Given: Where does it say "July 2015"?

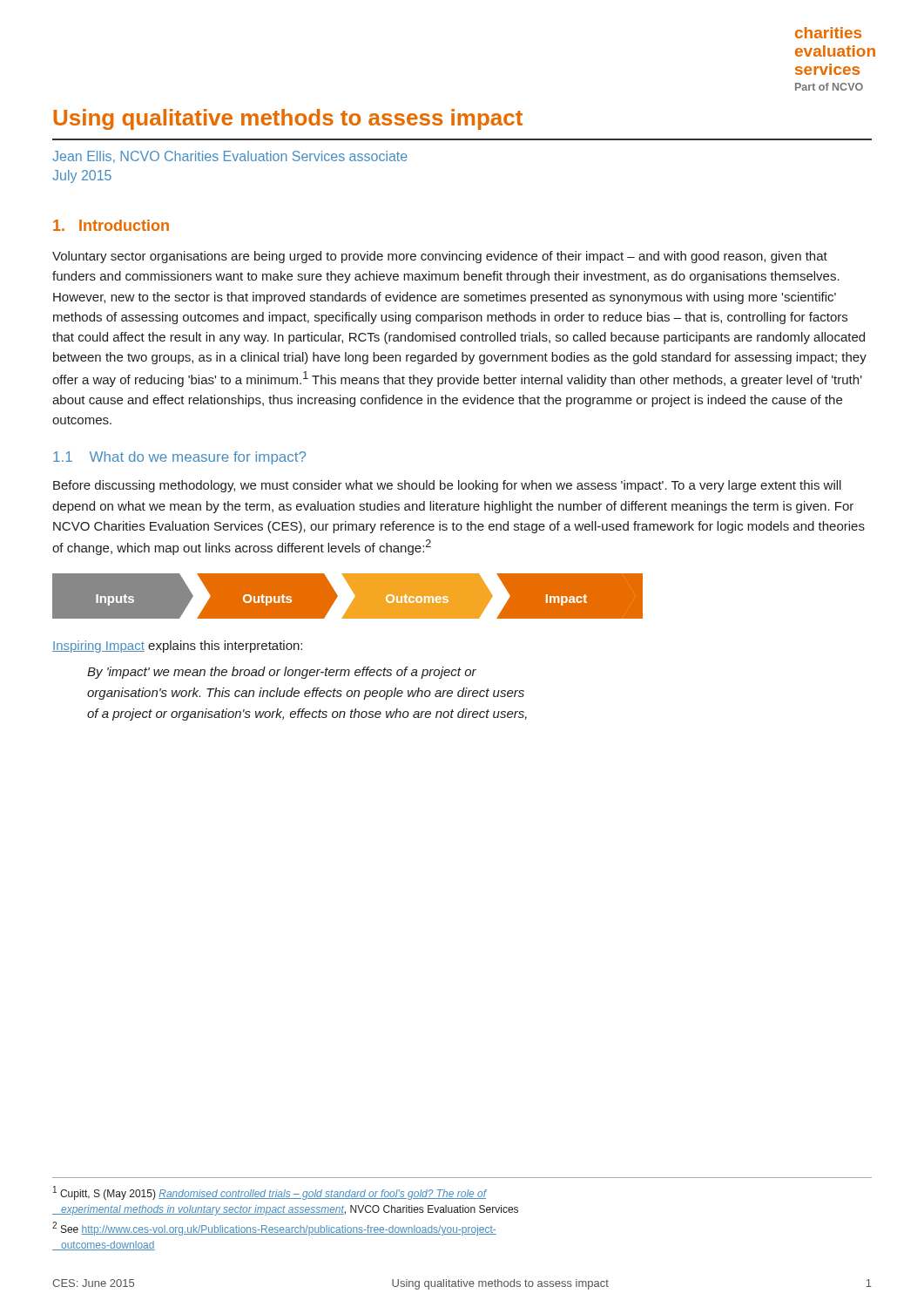Looking at the screenshot, I should (x=82, y=176).
